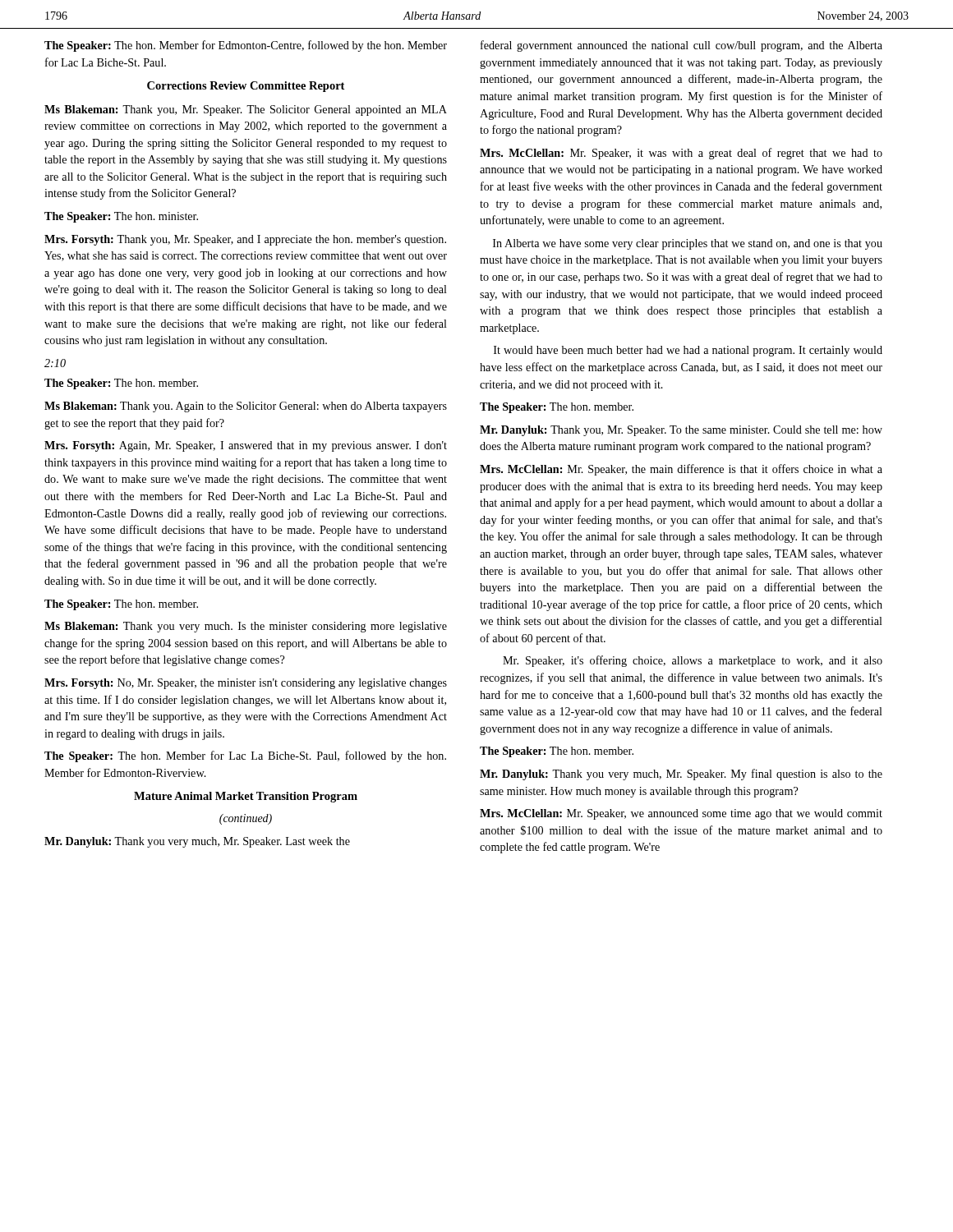Click on the text block containing "Ms Blakeman: Thank you, Mr. Speaker. The Solicitor"
This screenshot has width=953, height=1232.
pyautogui.click(x=246, y=151)
